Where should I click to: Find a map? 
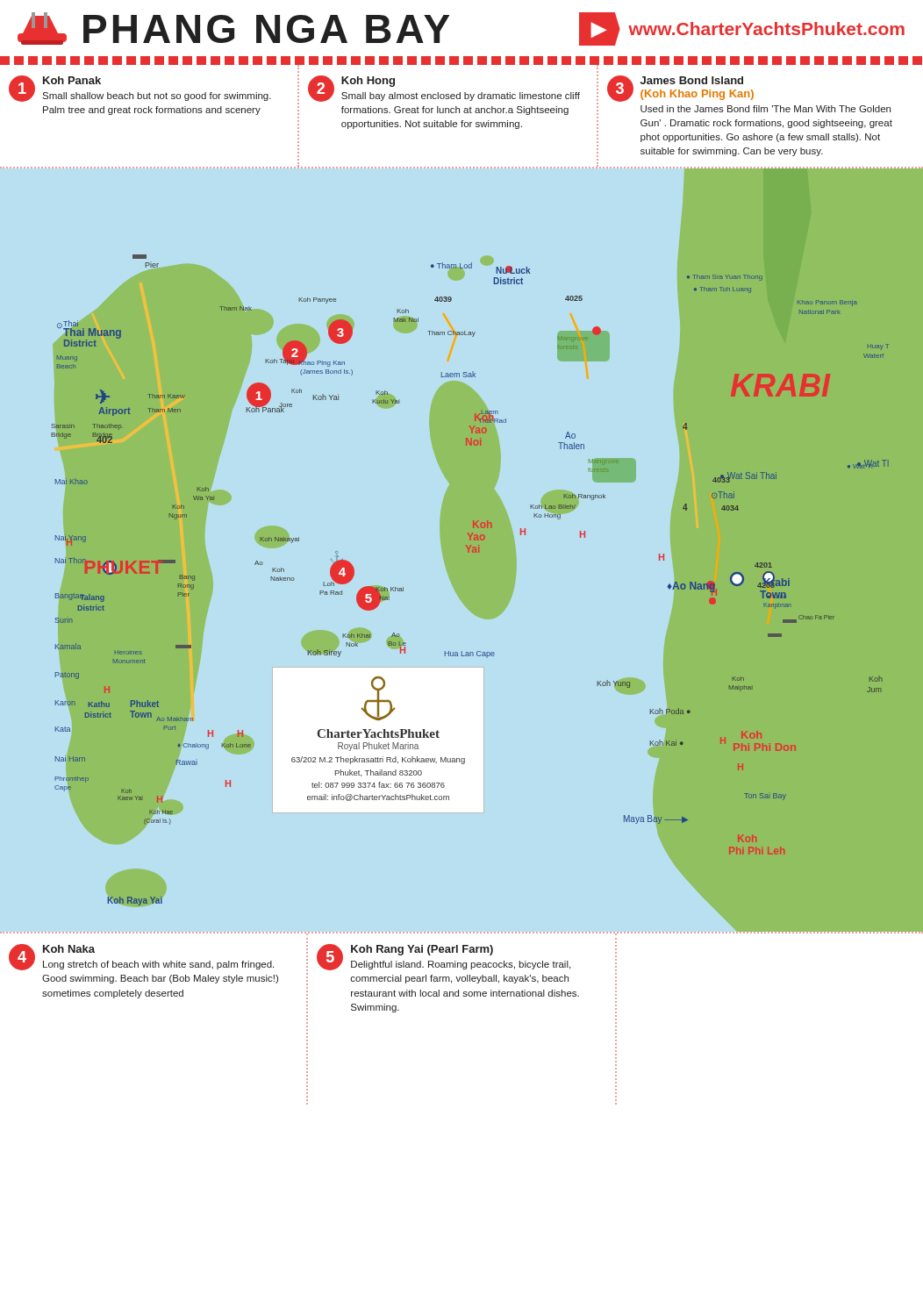(x=462, y=550)
